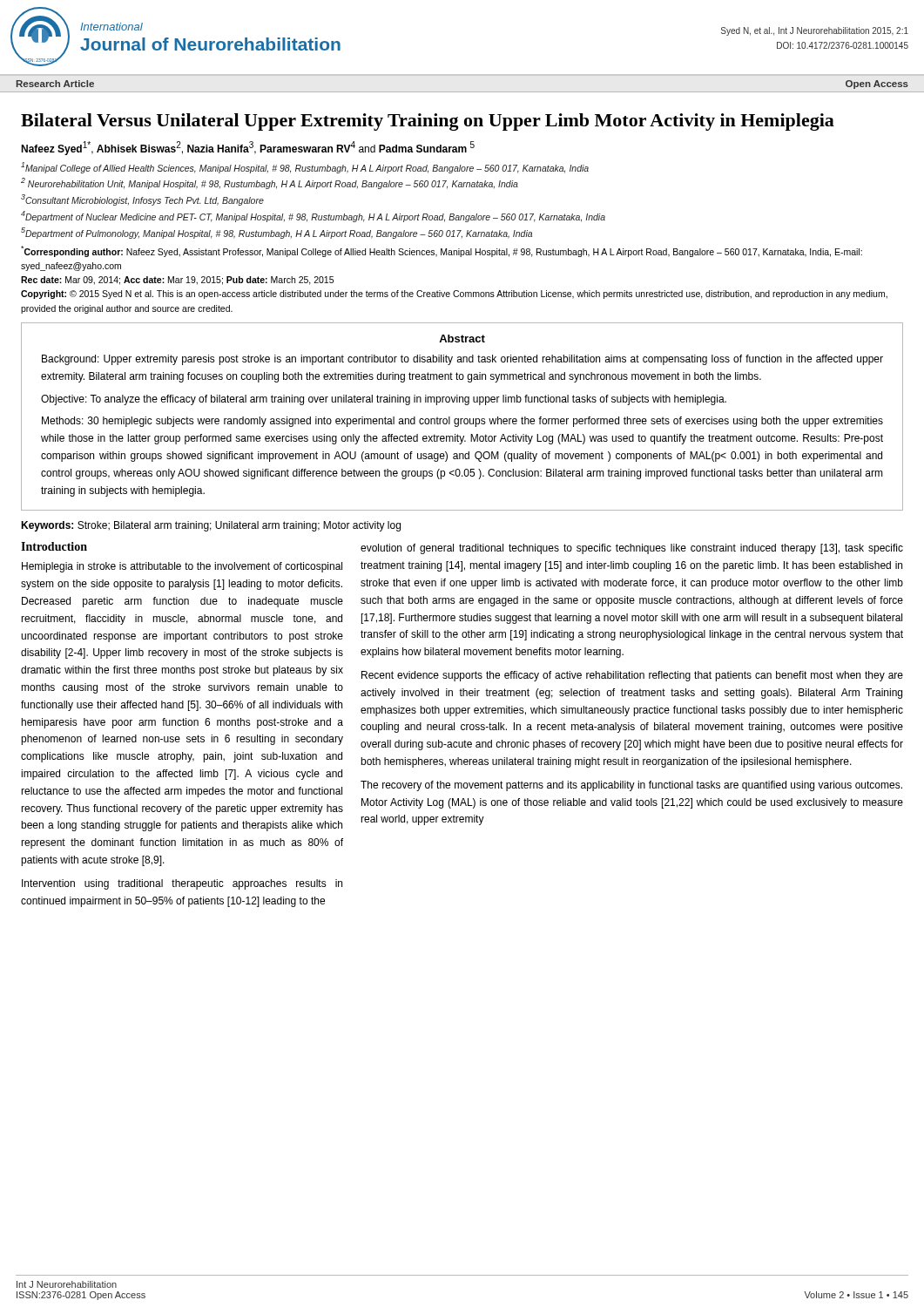Click on the text starting "Abstract Background: Upper extremity paresis"
Image resolution: width=924 pixels, height=1307 pixels.
(462, 416)
